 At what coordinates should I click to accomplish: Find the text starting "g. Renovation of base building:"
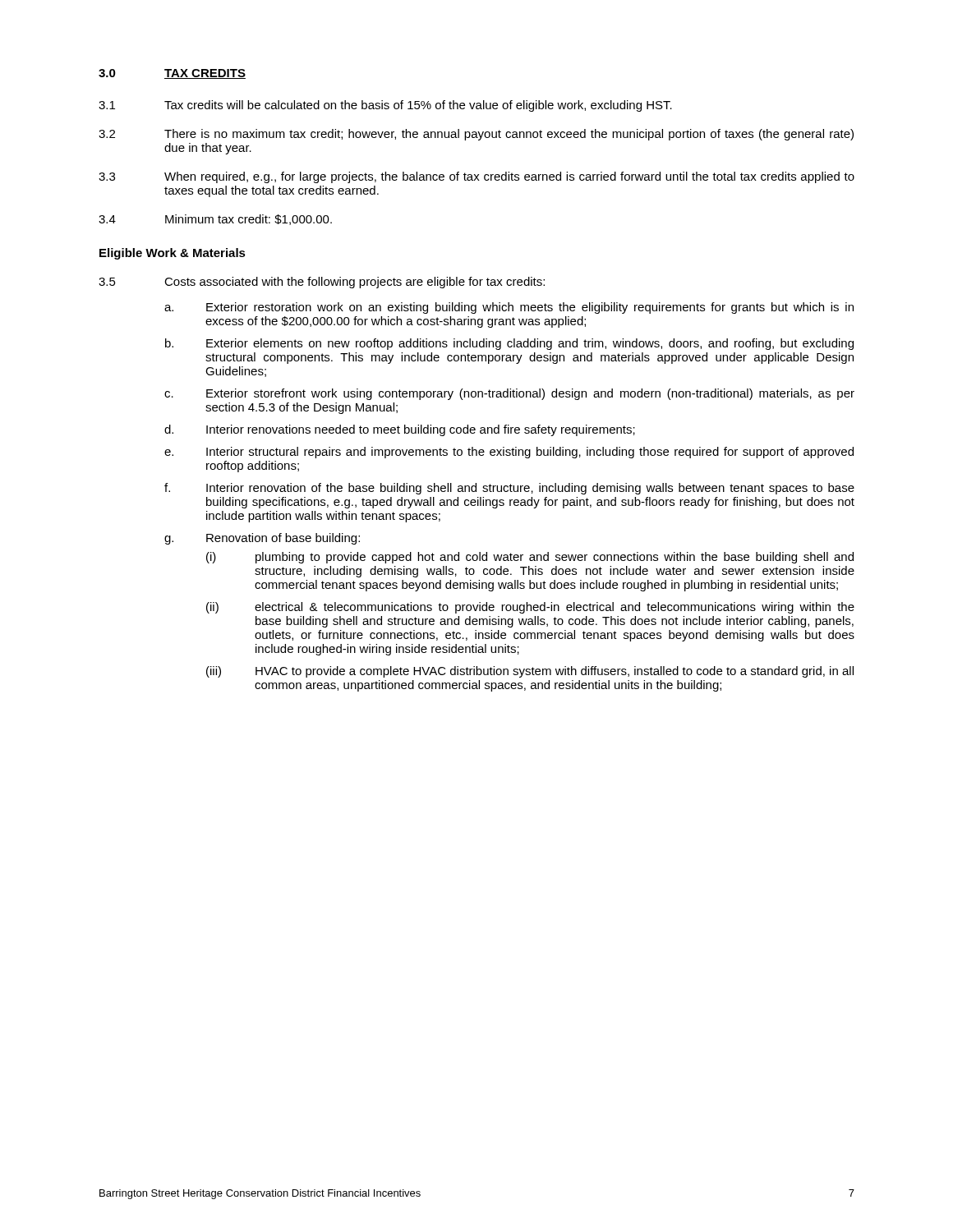[262, 539]
